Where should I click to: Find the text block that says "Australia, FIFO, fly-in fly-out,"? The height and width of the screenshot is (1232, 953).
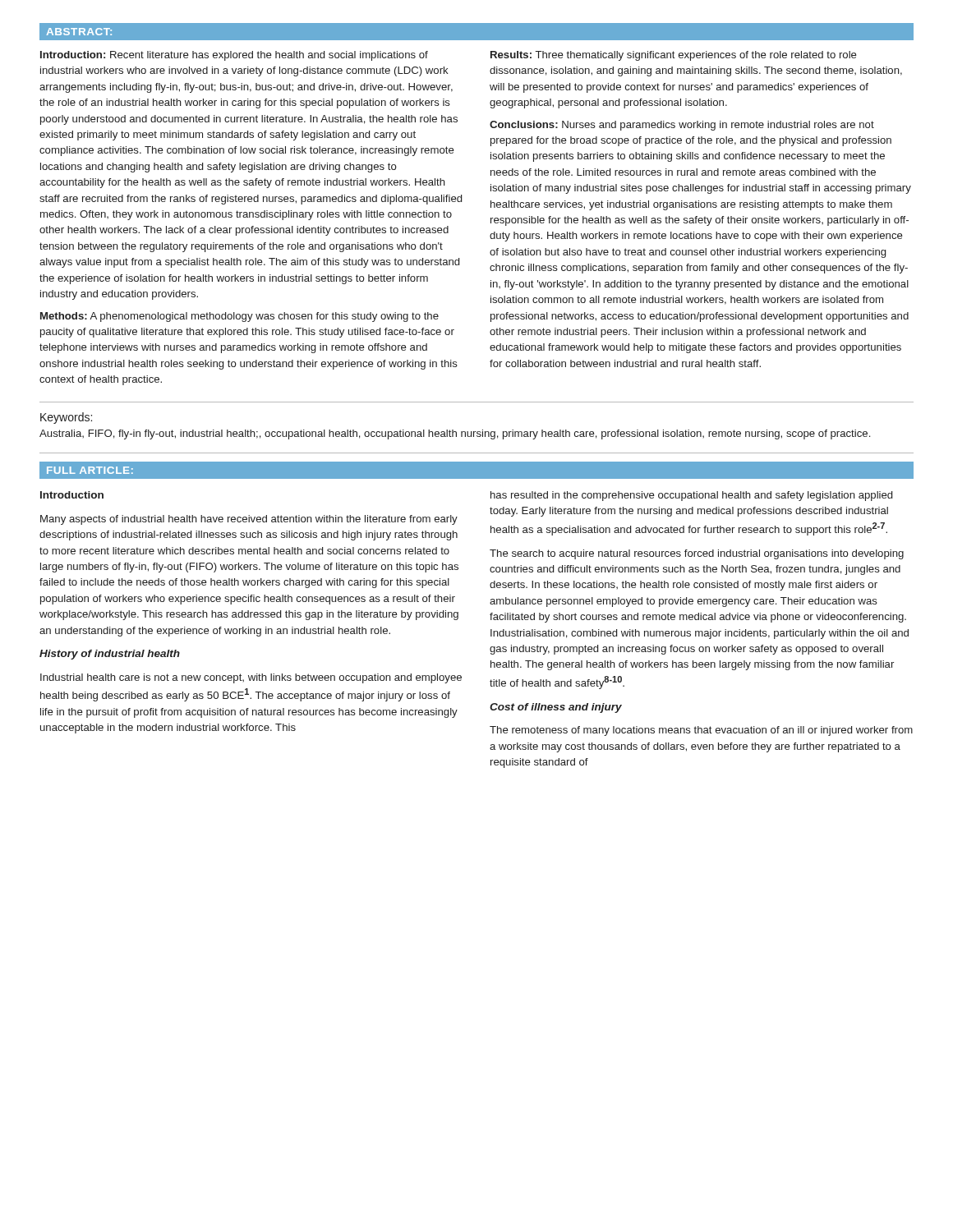click(x=476, y=433)
